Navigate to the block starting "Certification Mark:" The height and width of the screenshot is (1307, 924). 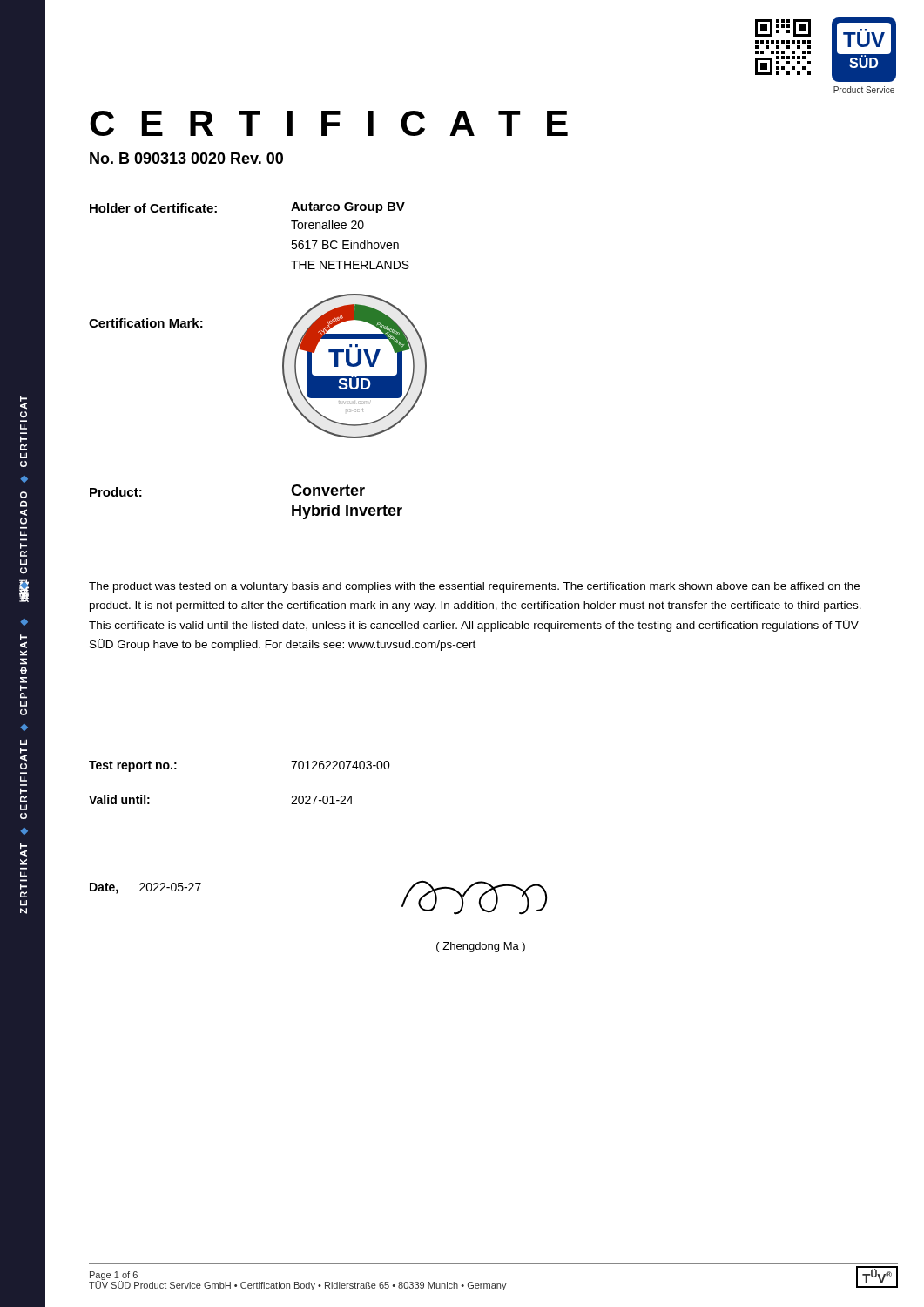pos(146,323)
